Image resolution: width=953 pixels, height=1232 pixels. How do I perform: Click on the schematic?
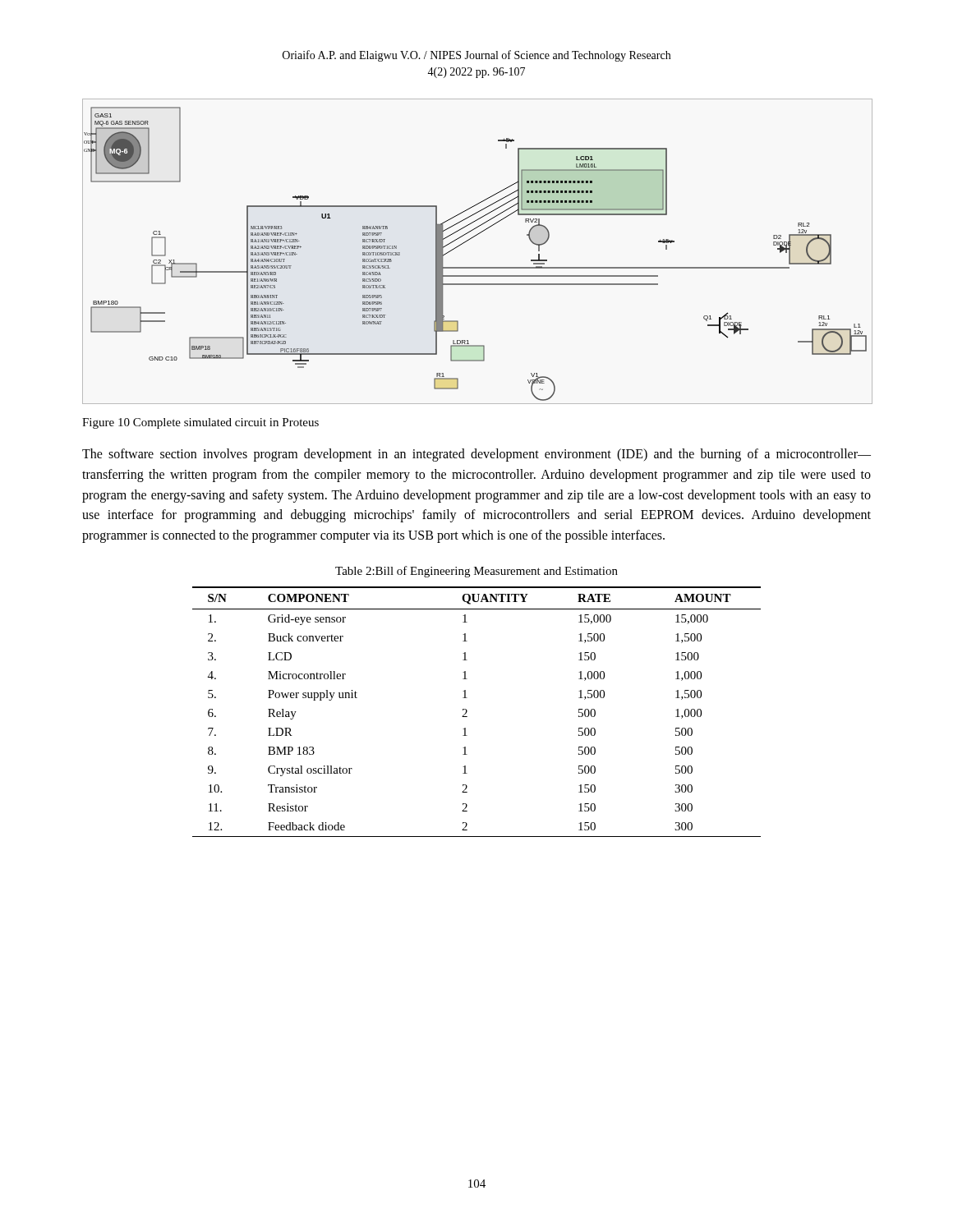[x=476, y=251]
